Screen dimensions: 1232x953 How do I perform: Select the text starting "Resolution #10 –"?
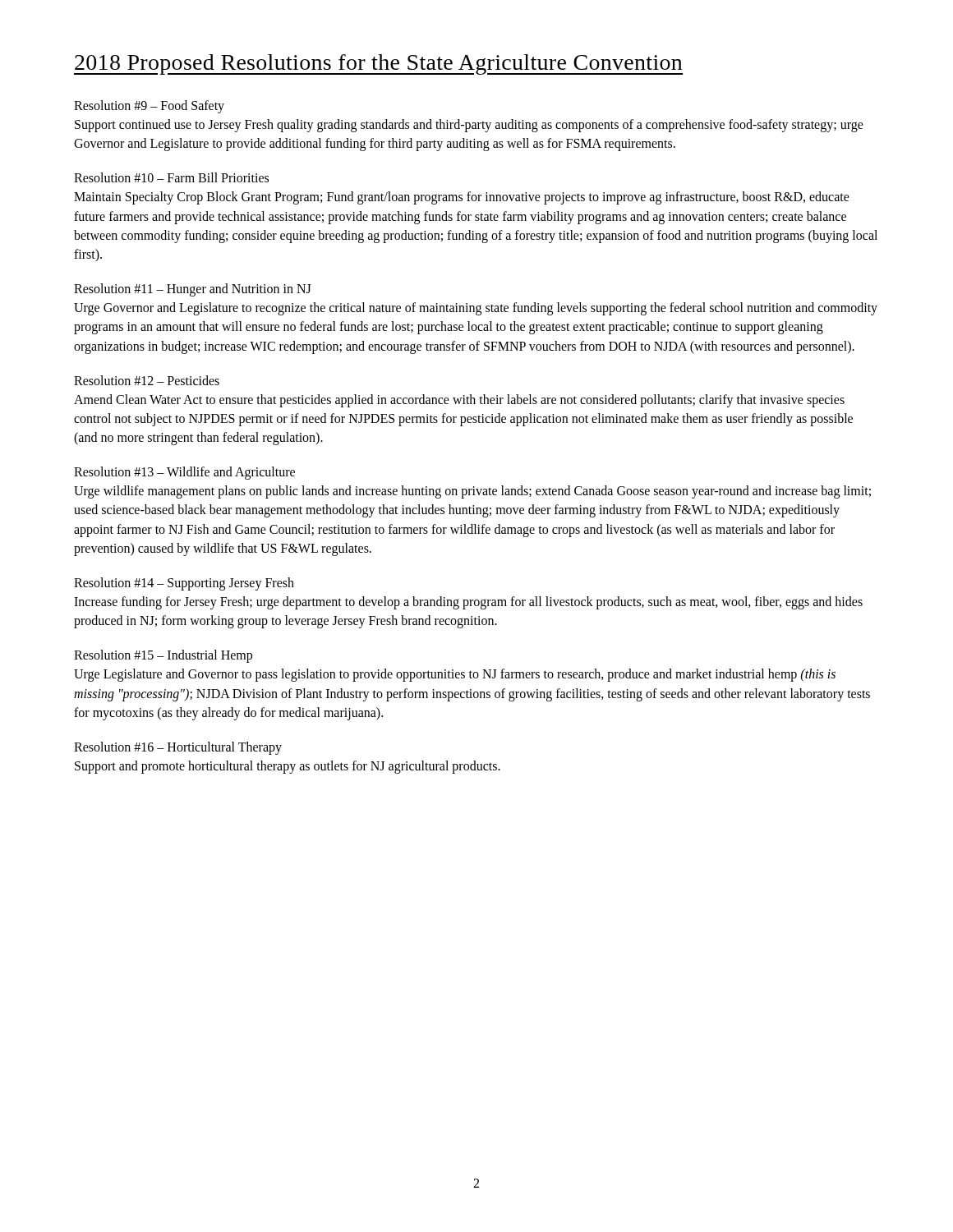[x=171, y=177]
